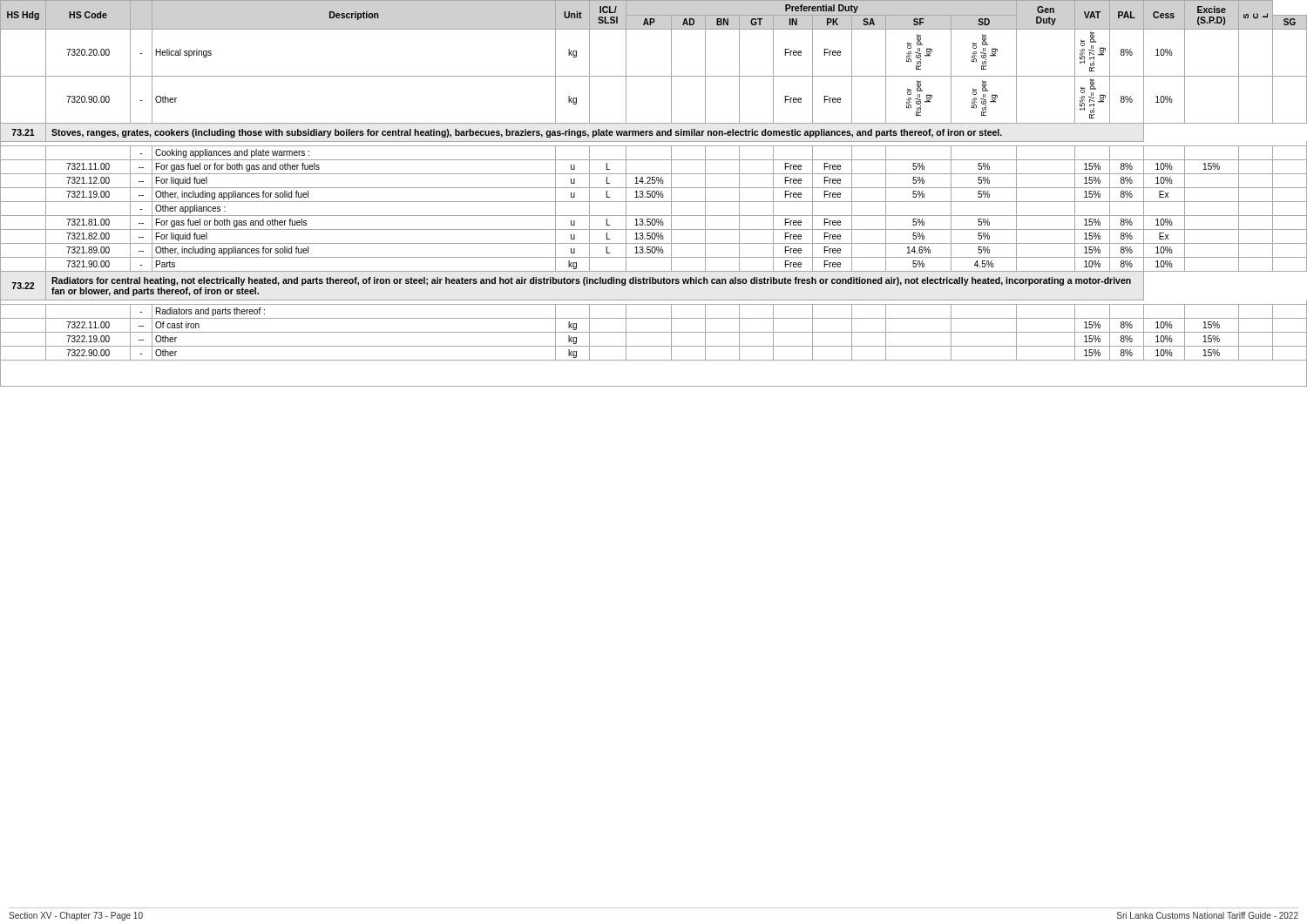Find the table that mentions "Stoves, ranges, grates, cookers"
Screen dimensions: 924x1307
click(x=654, y=449)
